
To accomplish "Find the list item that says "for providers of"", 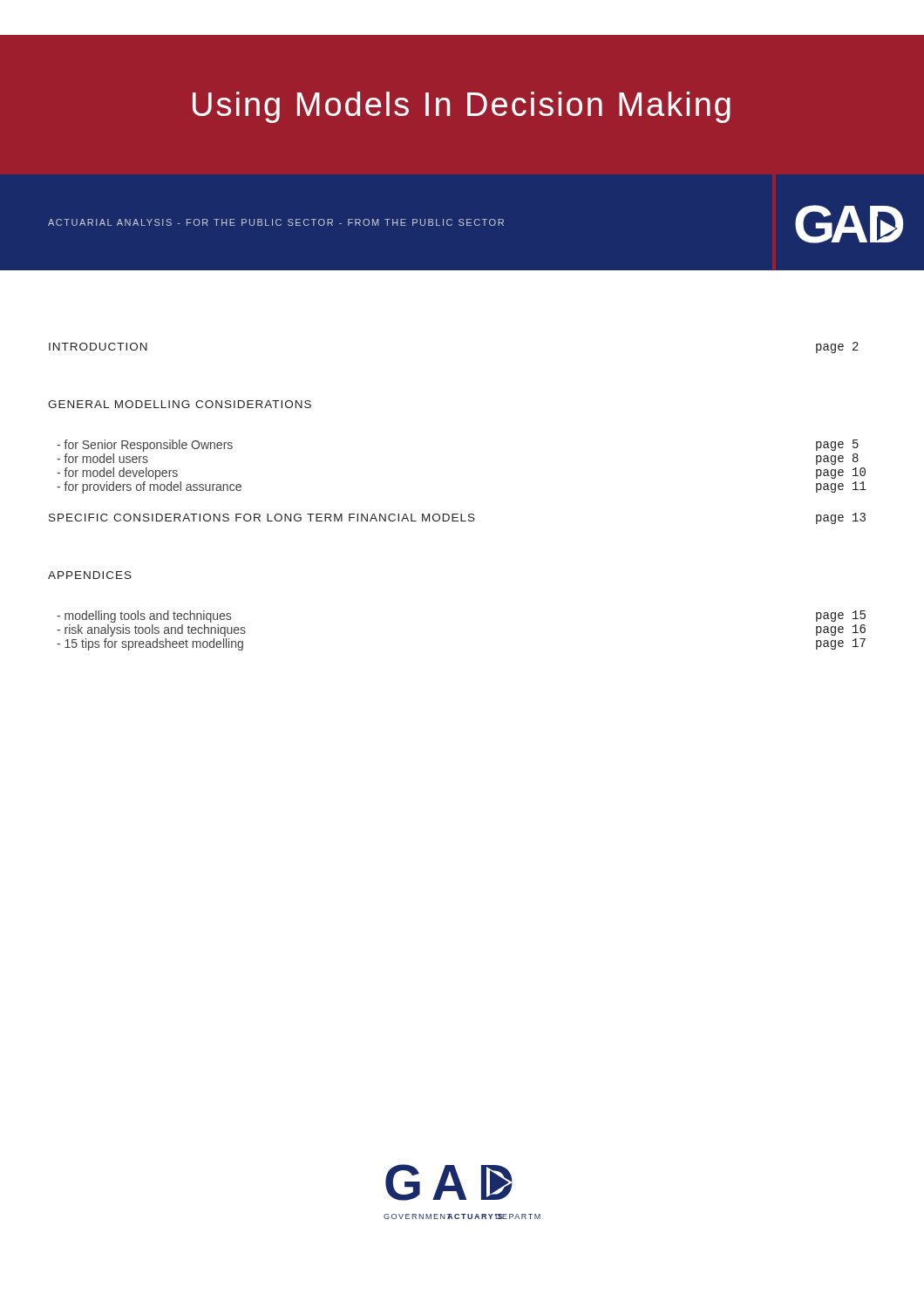I will click(x=154, y=487).
